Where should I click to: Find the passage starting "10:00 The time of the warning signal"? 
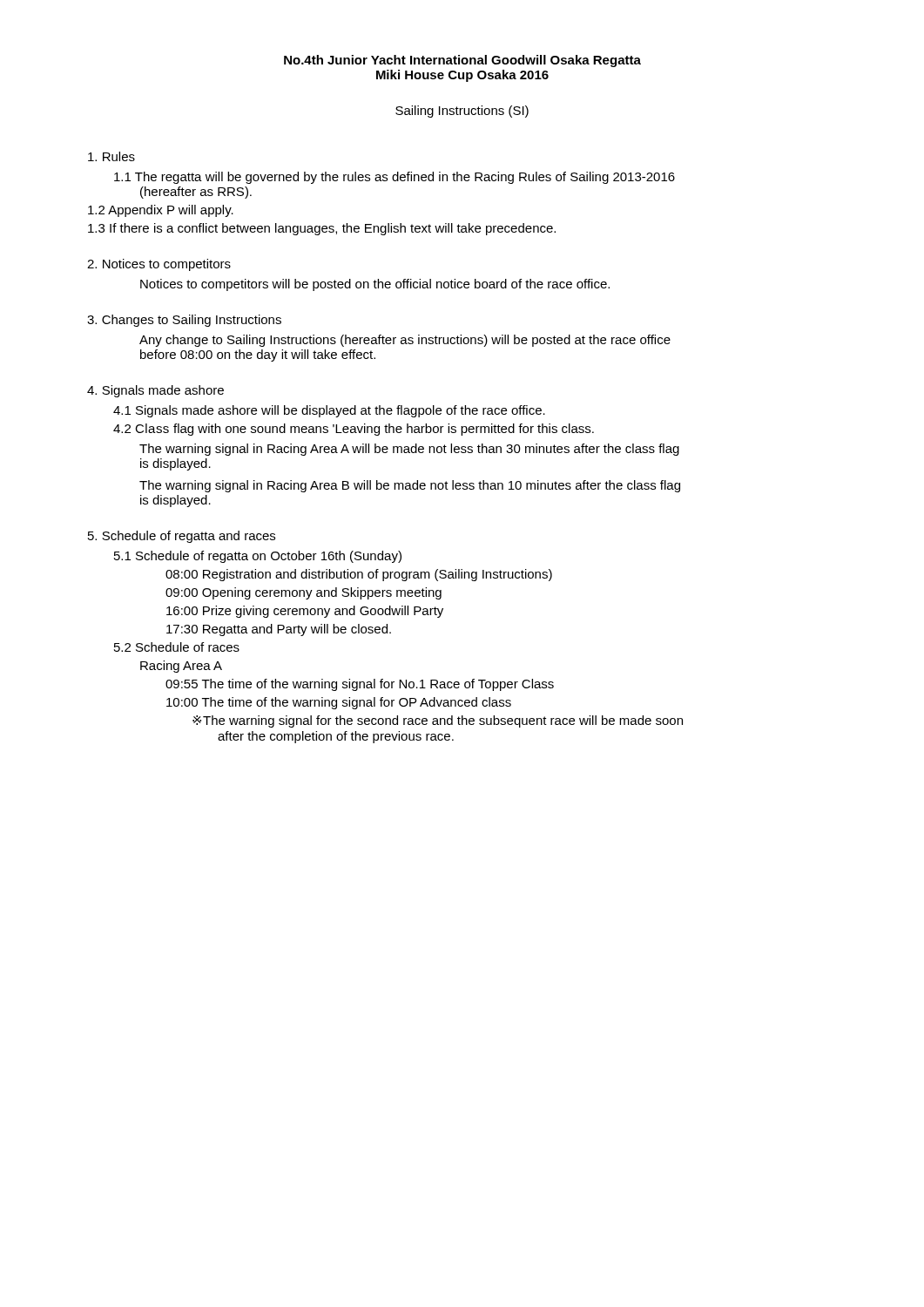pos(501,702)
